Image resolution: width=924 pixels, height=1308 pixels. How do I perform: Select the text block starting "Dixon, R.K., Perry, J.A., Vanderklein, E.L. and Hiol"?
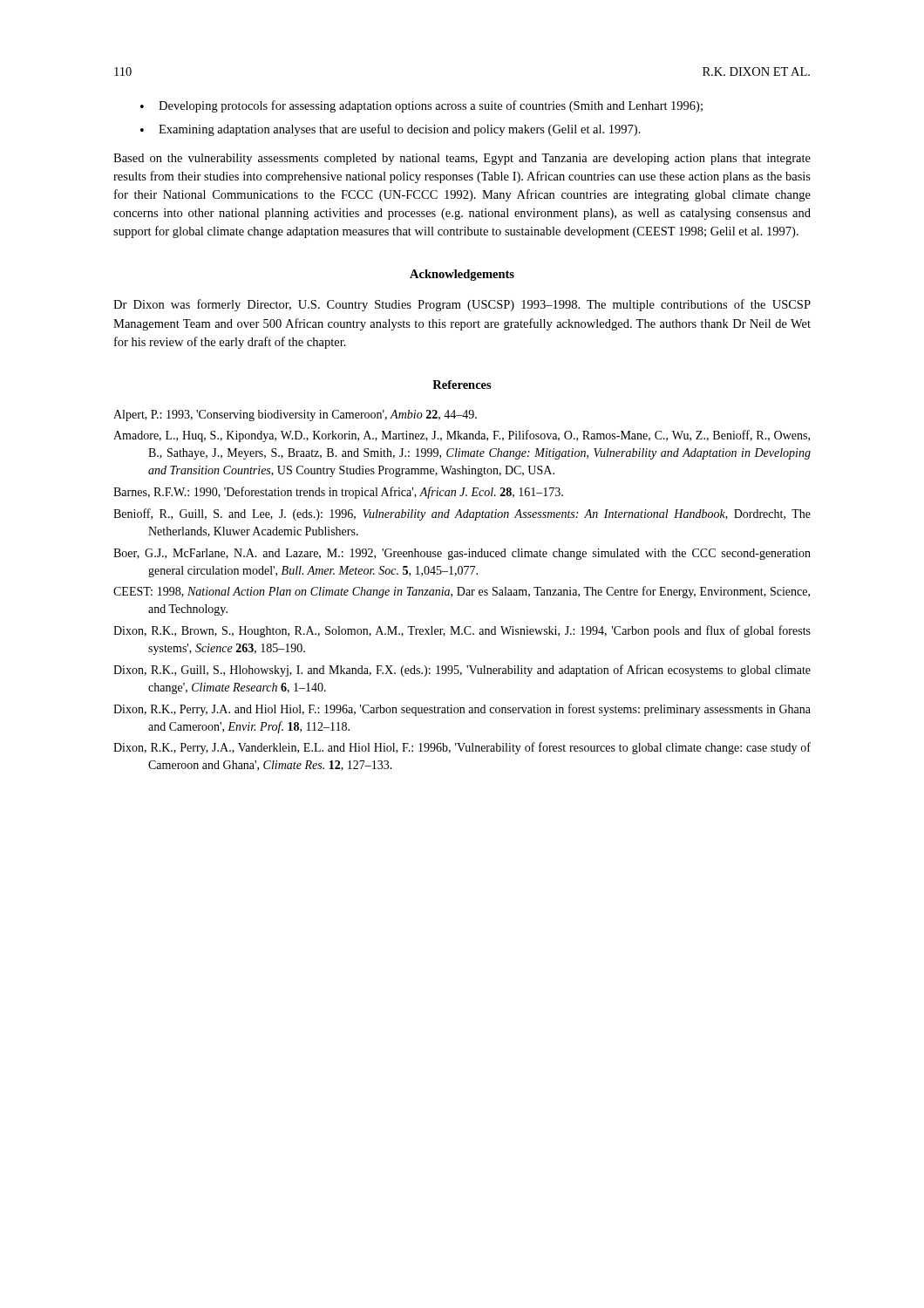click(462, 757)
